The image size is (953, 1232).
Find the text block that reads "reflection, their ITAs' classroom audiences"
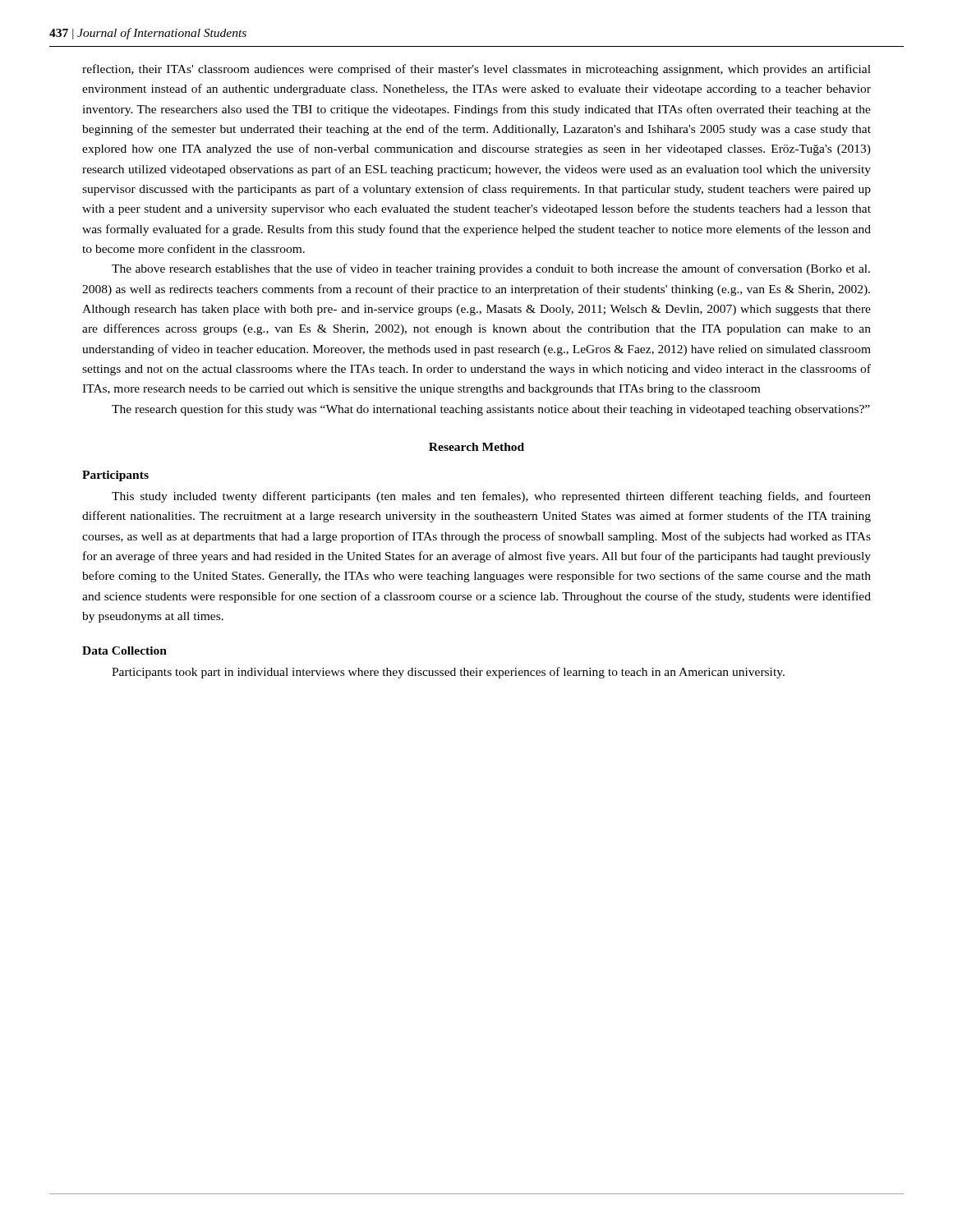(476, 159)
